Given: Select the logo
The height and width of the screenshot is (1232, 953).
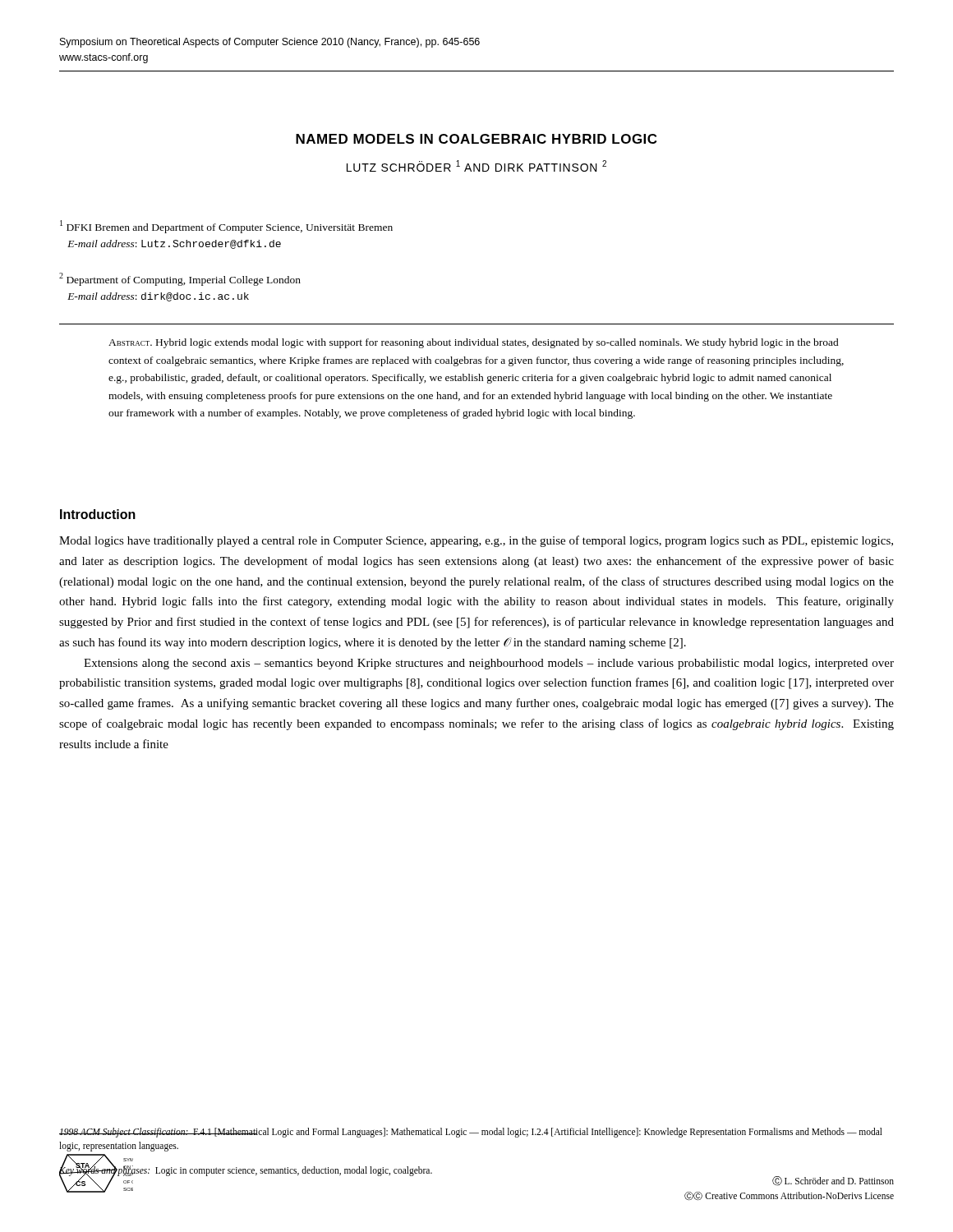Looking at the screenshot, I should click(x=96, y=1176).
